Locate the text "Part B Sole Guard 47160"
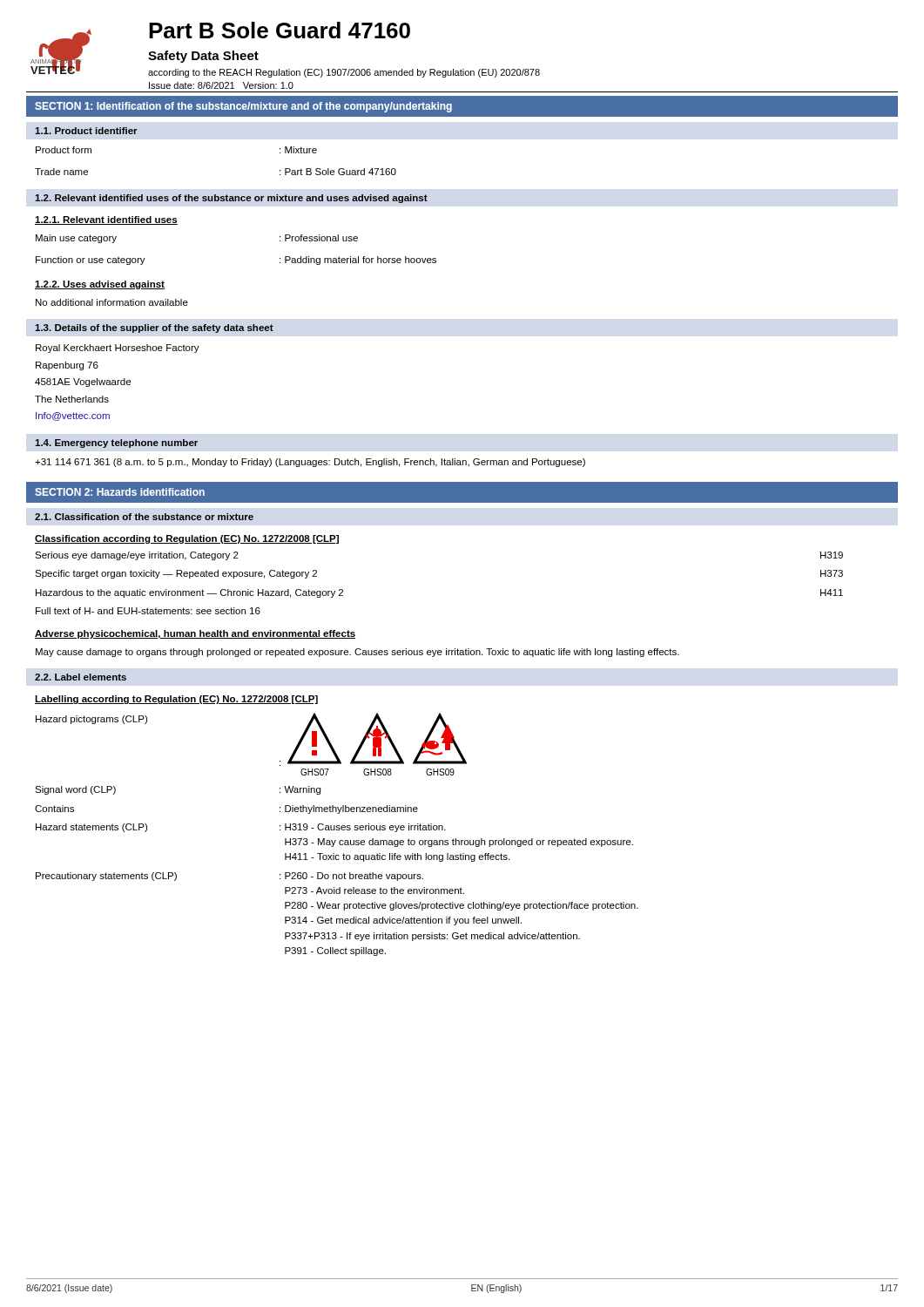This screenshot has height=1307, width=924. click(x=280, y=30)
